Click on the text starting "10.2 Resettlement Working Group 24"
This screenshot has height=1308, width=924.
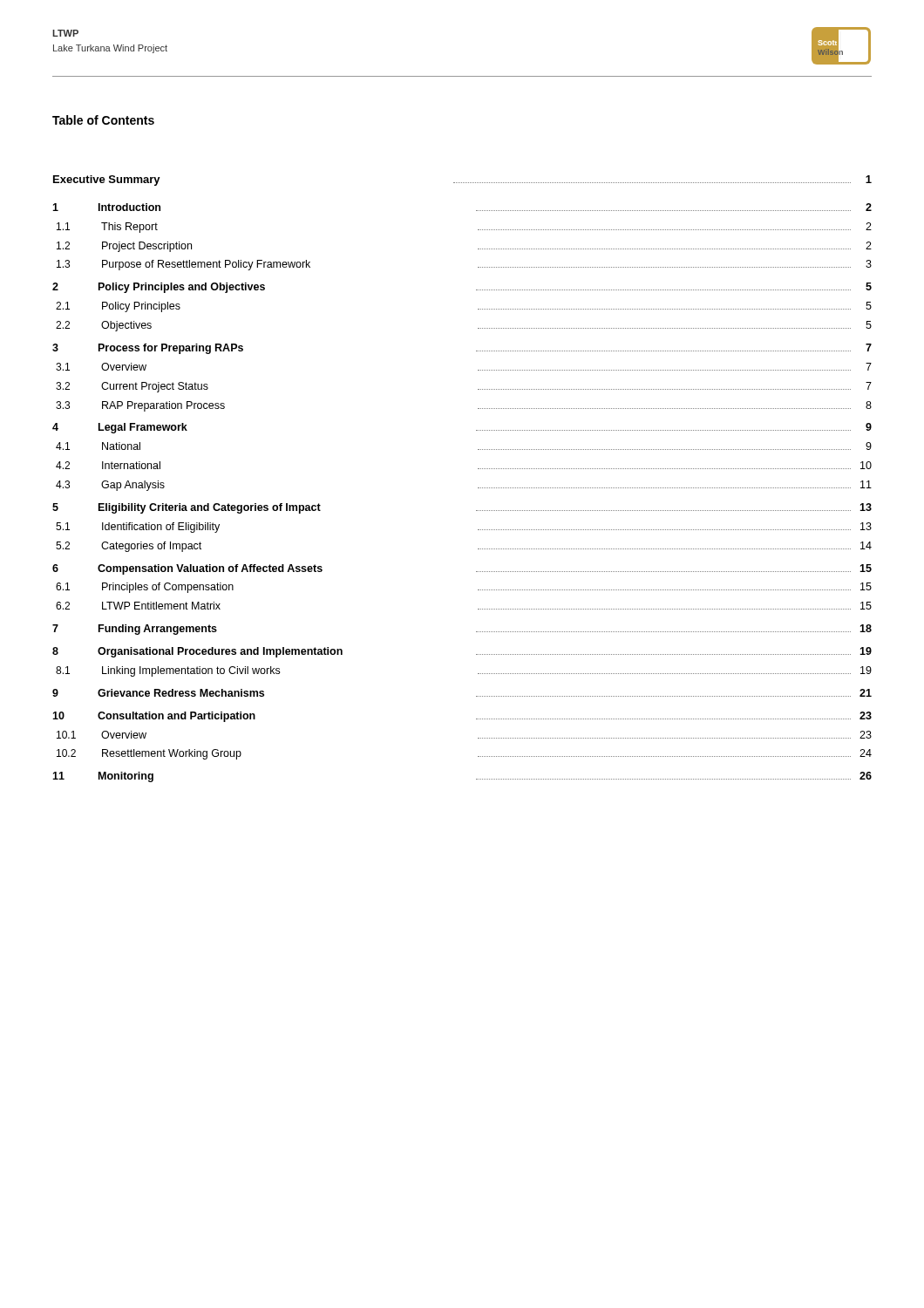[177, 754]
